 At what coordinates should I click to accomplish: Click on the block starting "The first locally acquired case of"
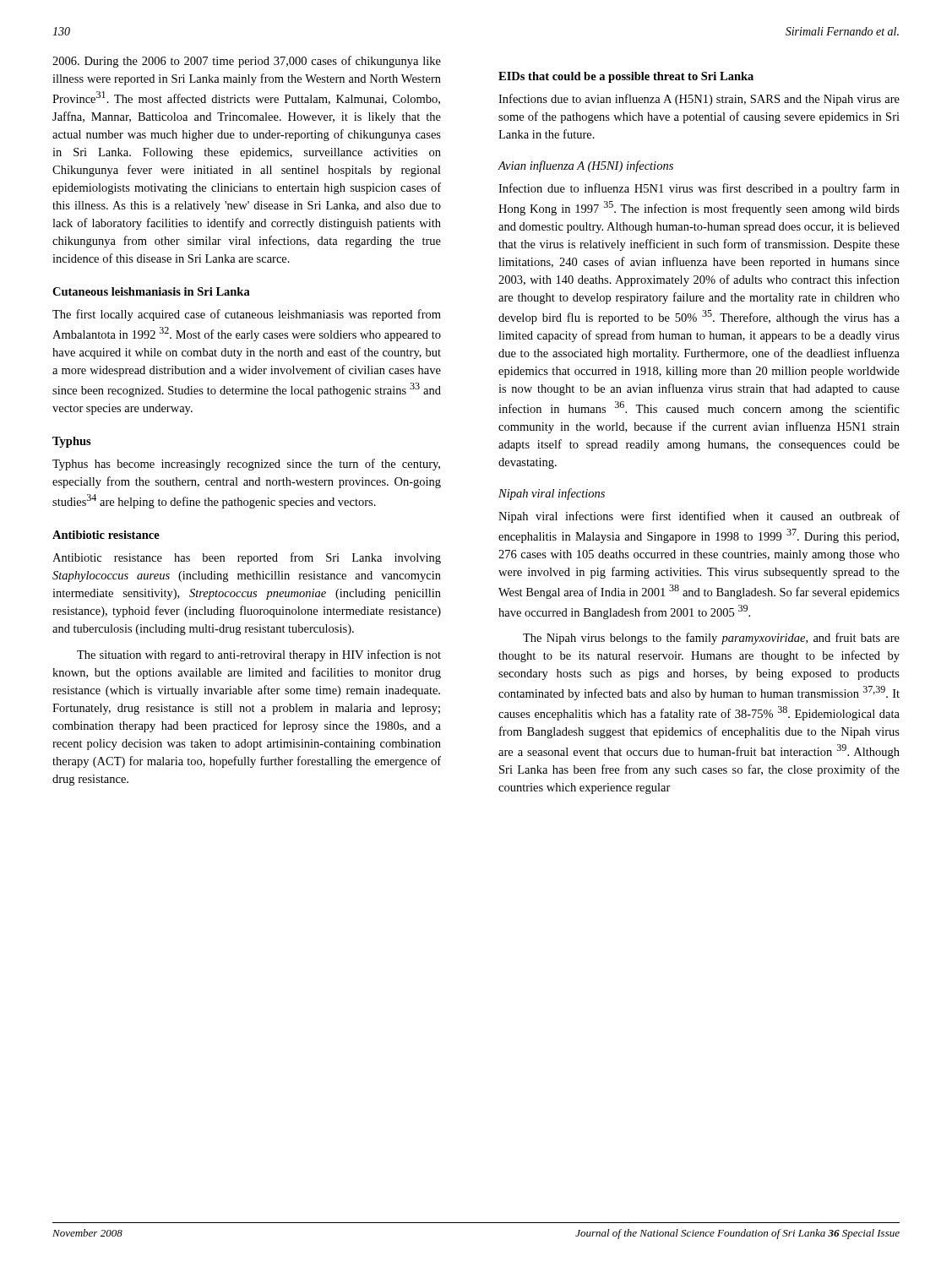(x=247, y=361)
